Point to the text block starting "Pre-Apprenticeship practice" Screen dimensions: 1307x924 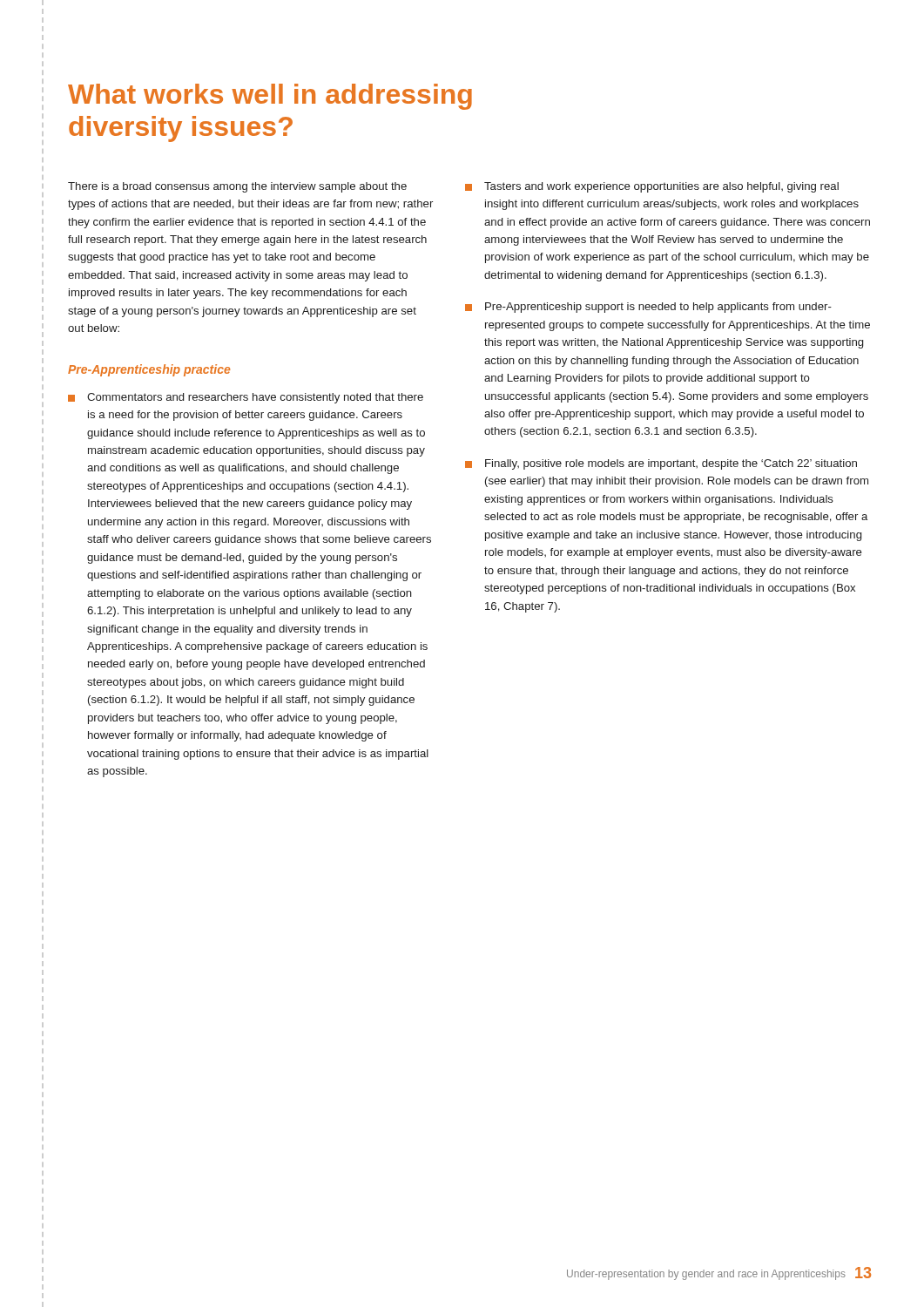point(149,369)
